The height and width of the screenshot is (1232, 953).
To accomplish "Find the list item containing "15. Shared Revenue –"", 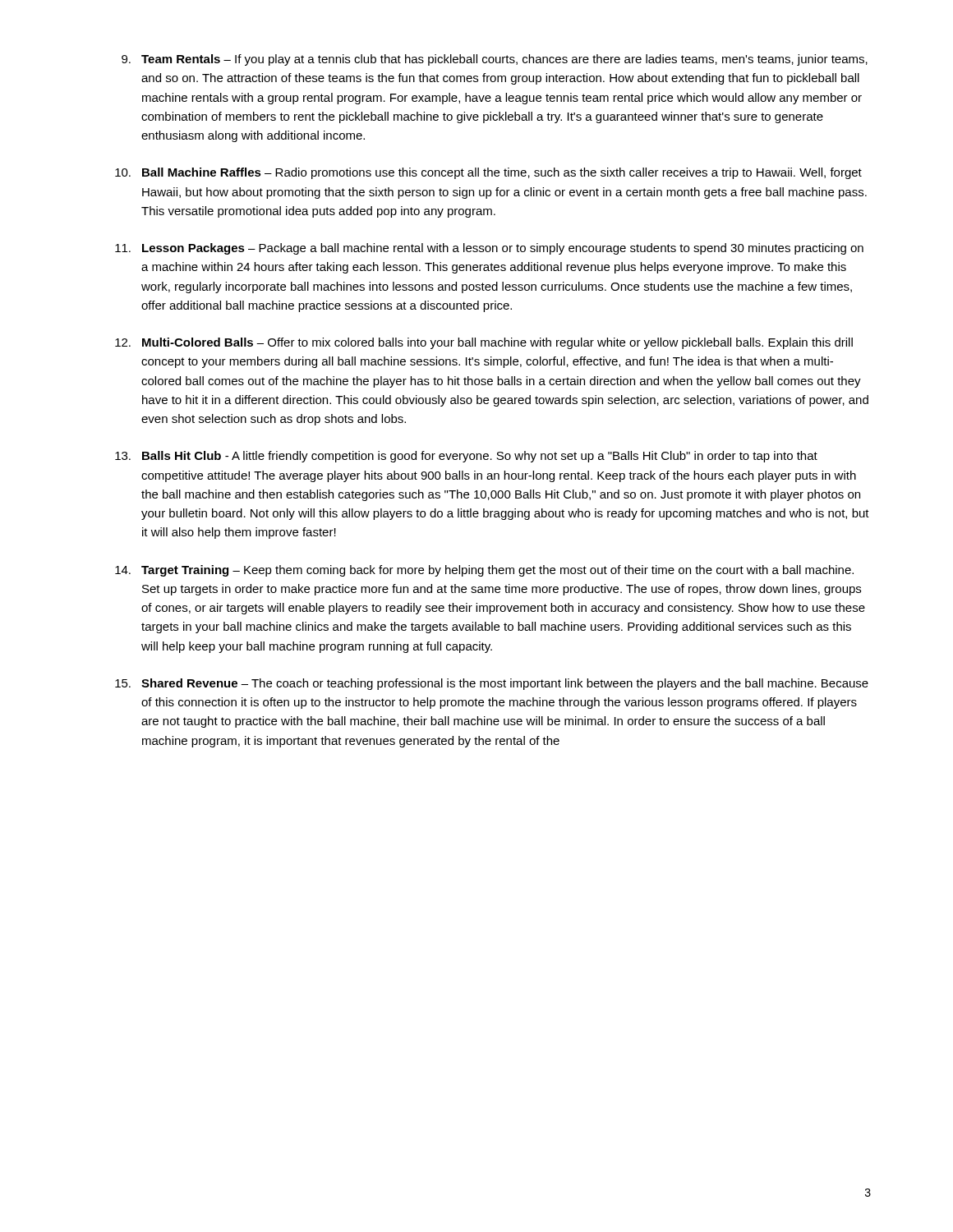I will click(x=476, y=711).
